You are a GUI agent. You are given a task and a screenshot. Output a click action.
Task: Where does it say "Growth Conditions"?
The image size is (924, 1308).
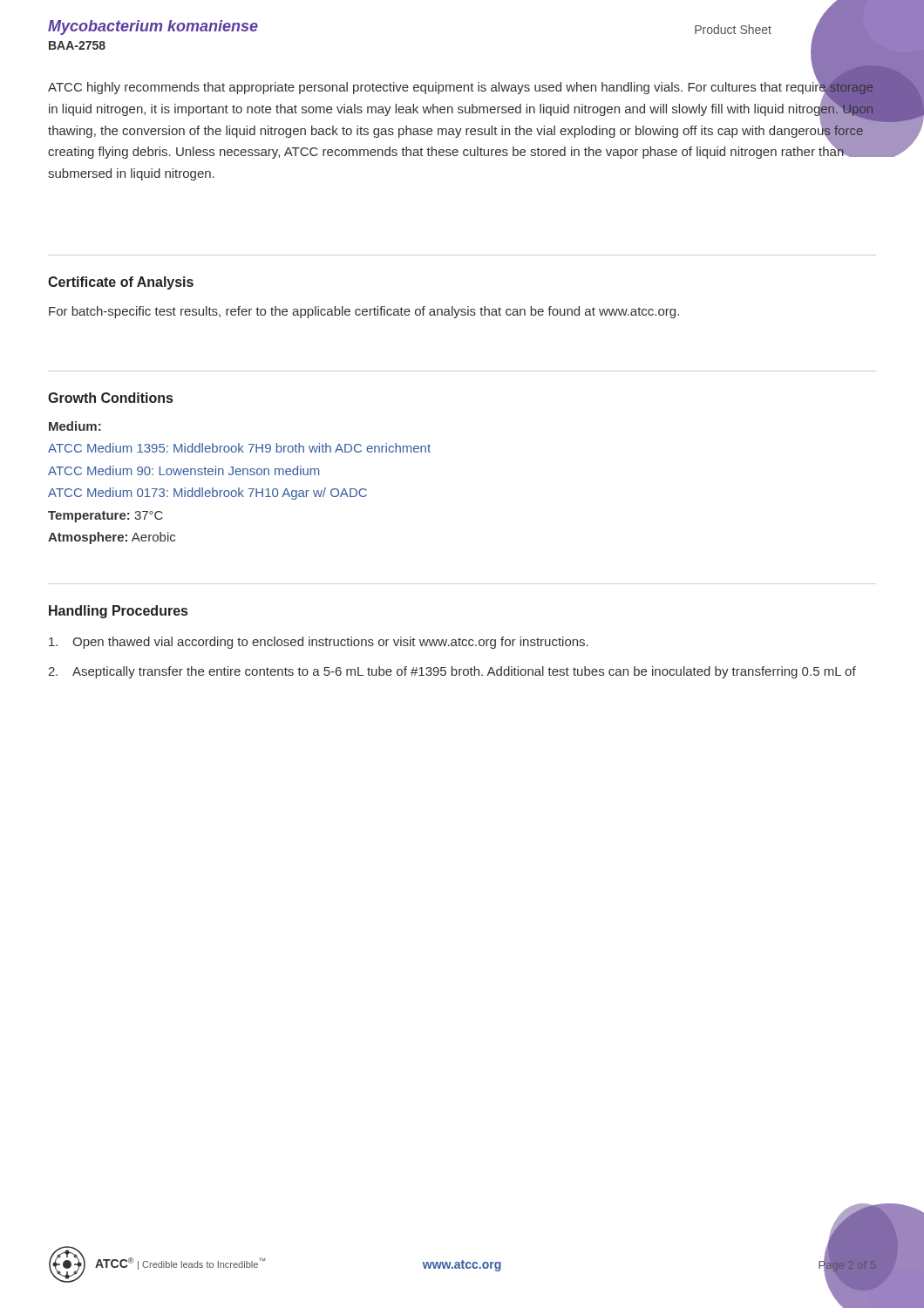pyautogui.click(x=111, y=398)
